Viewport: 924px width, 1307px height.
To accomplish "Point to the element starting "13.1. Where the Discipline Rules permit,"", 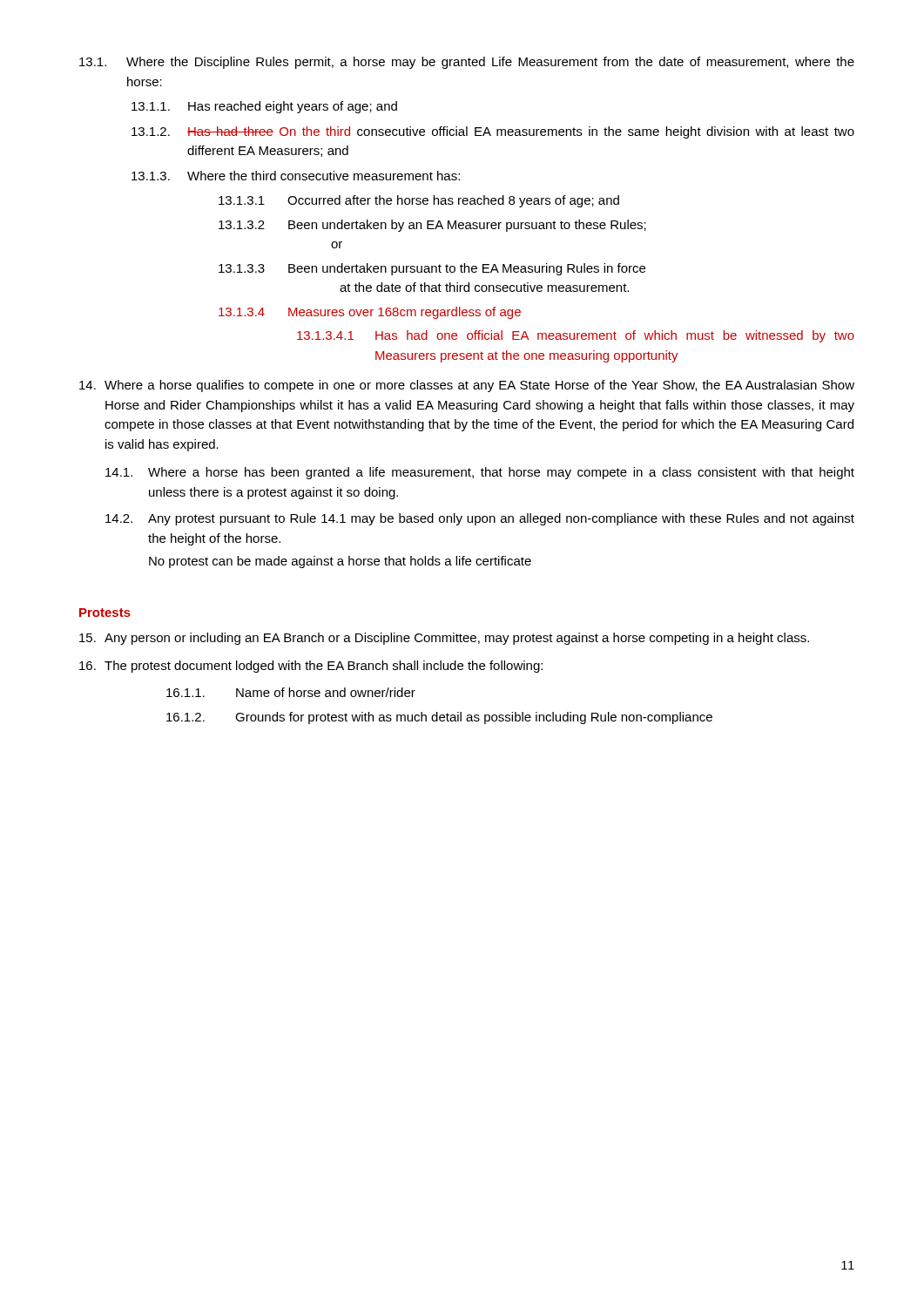I will [466, 72].
